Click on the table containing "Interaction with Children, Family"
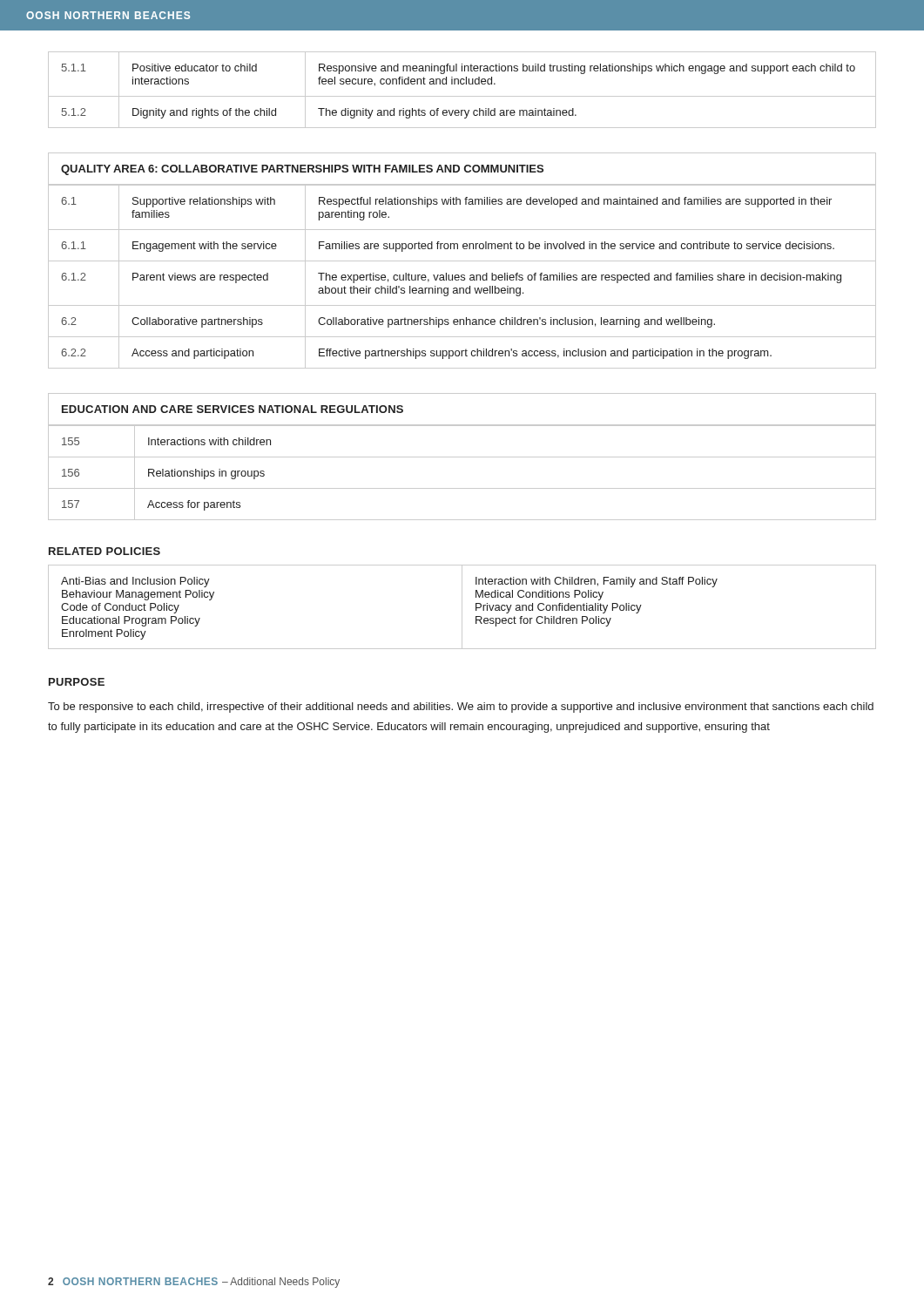Viewport: 924px width, 1307px height. click(x=462, y=607)
